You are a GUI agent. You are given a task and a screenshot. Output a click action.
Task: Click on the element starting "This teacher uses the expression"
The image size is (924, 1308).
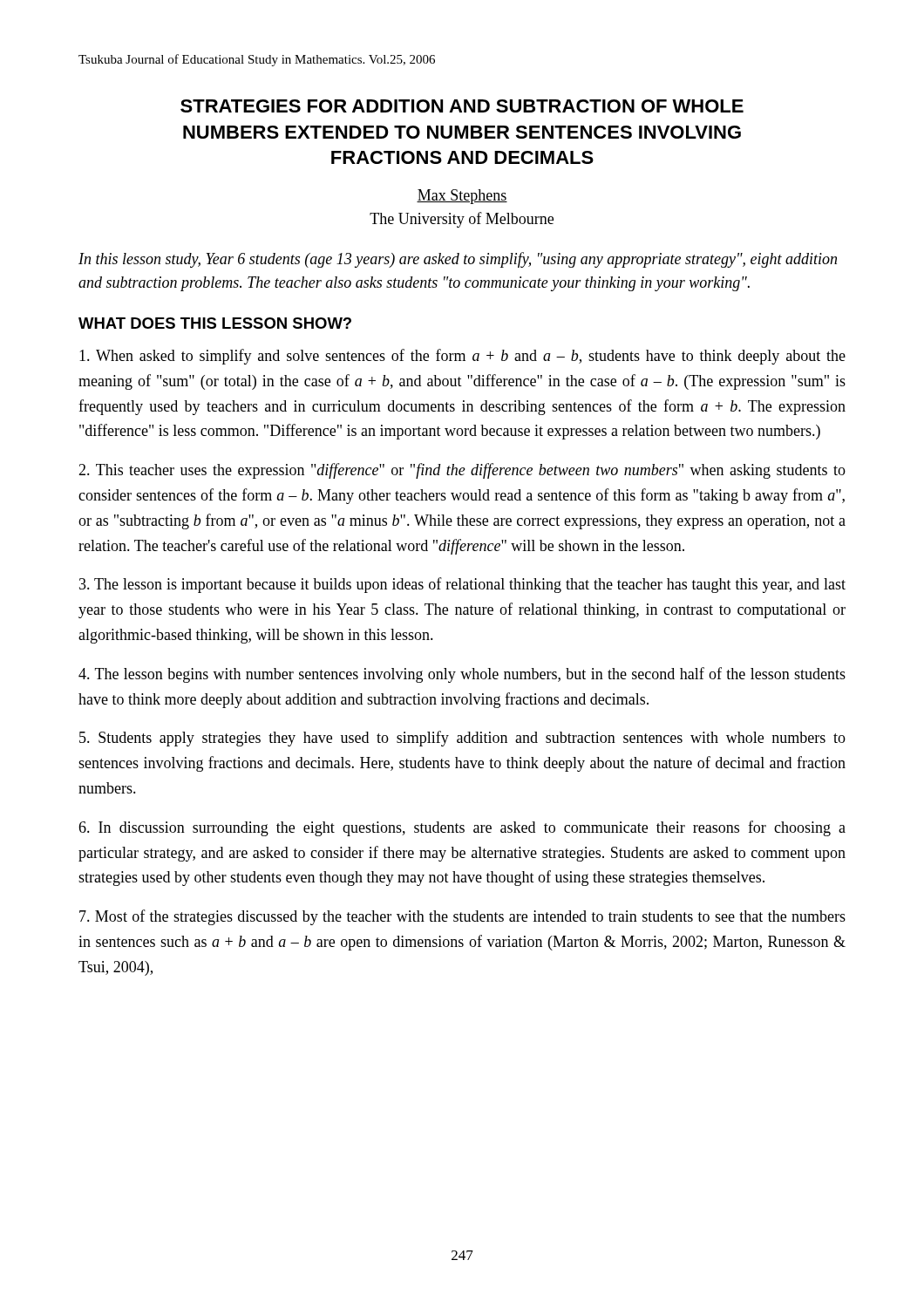462,508
